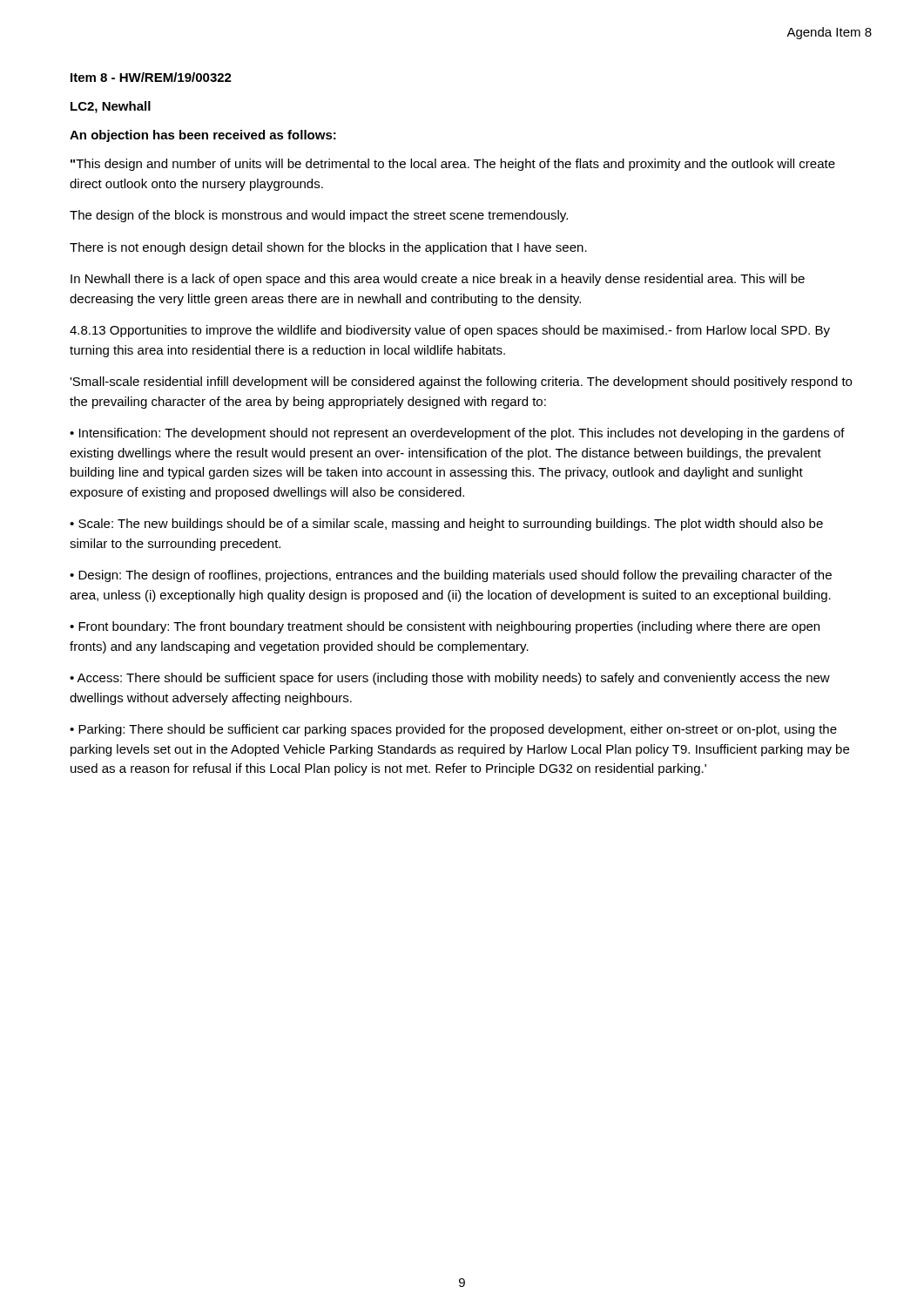Select the text starting "The design of the"
This screenshot has width=924, height=1307.
319,215
